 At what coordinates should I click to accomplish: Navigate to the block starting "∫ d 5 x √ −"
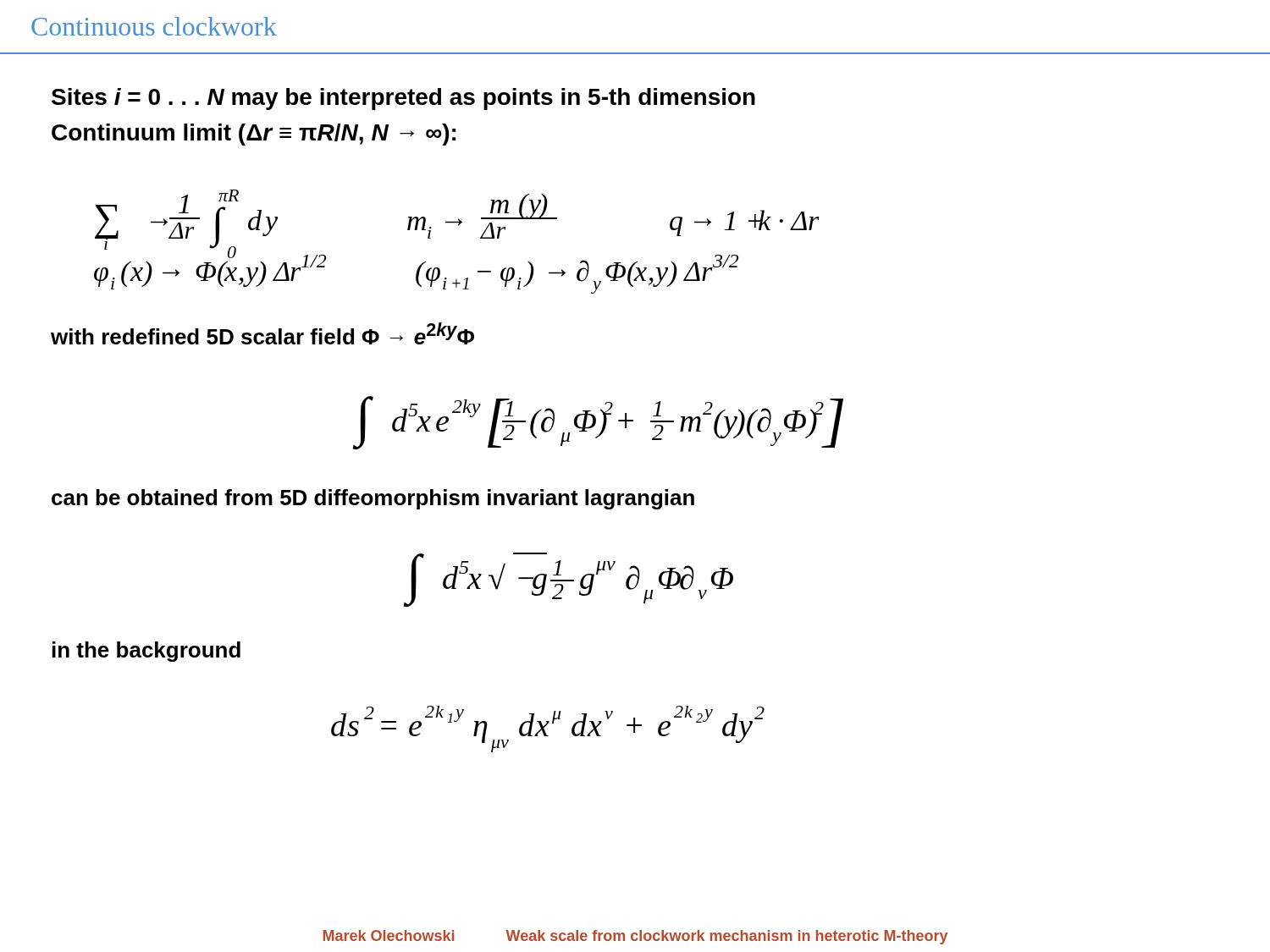coord(635,570)
